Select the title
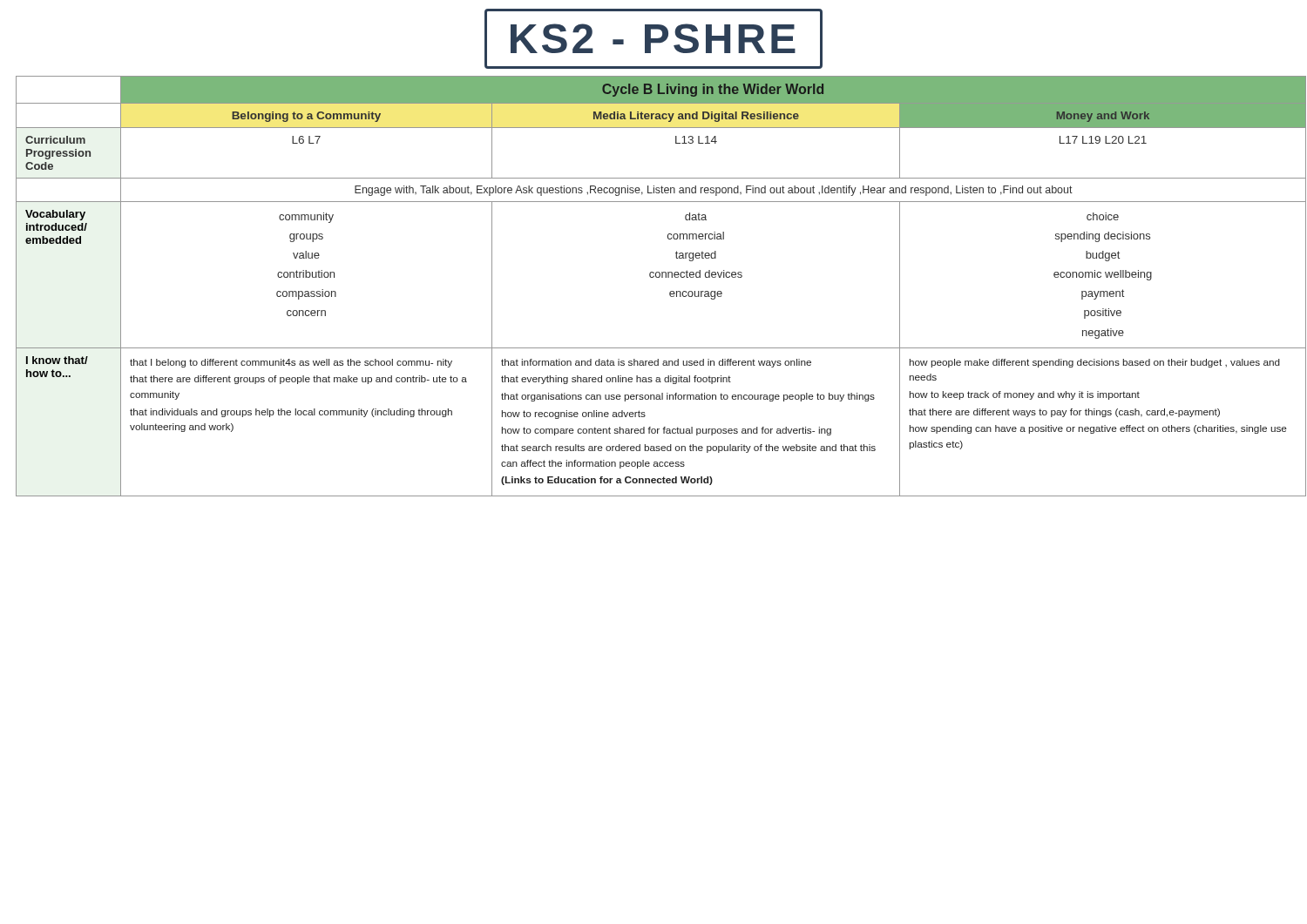Viewport: 1307px width, 924px height. click(654, 39)
